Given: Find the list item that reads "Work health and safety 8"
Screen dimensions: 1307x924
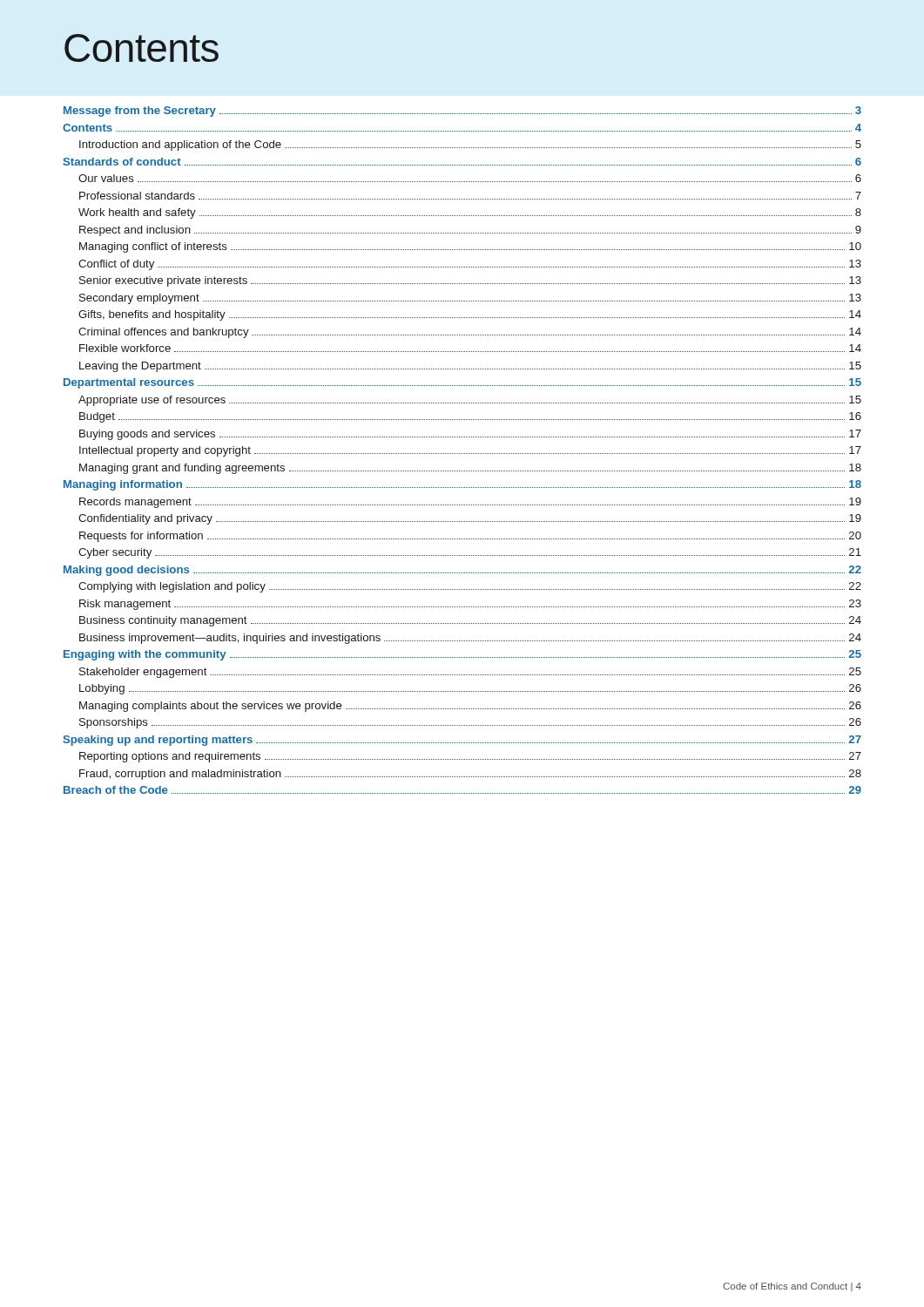Looking at the screenshot, I should (x=462, y=213).
